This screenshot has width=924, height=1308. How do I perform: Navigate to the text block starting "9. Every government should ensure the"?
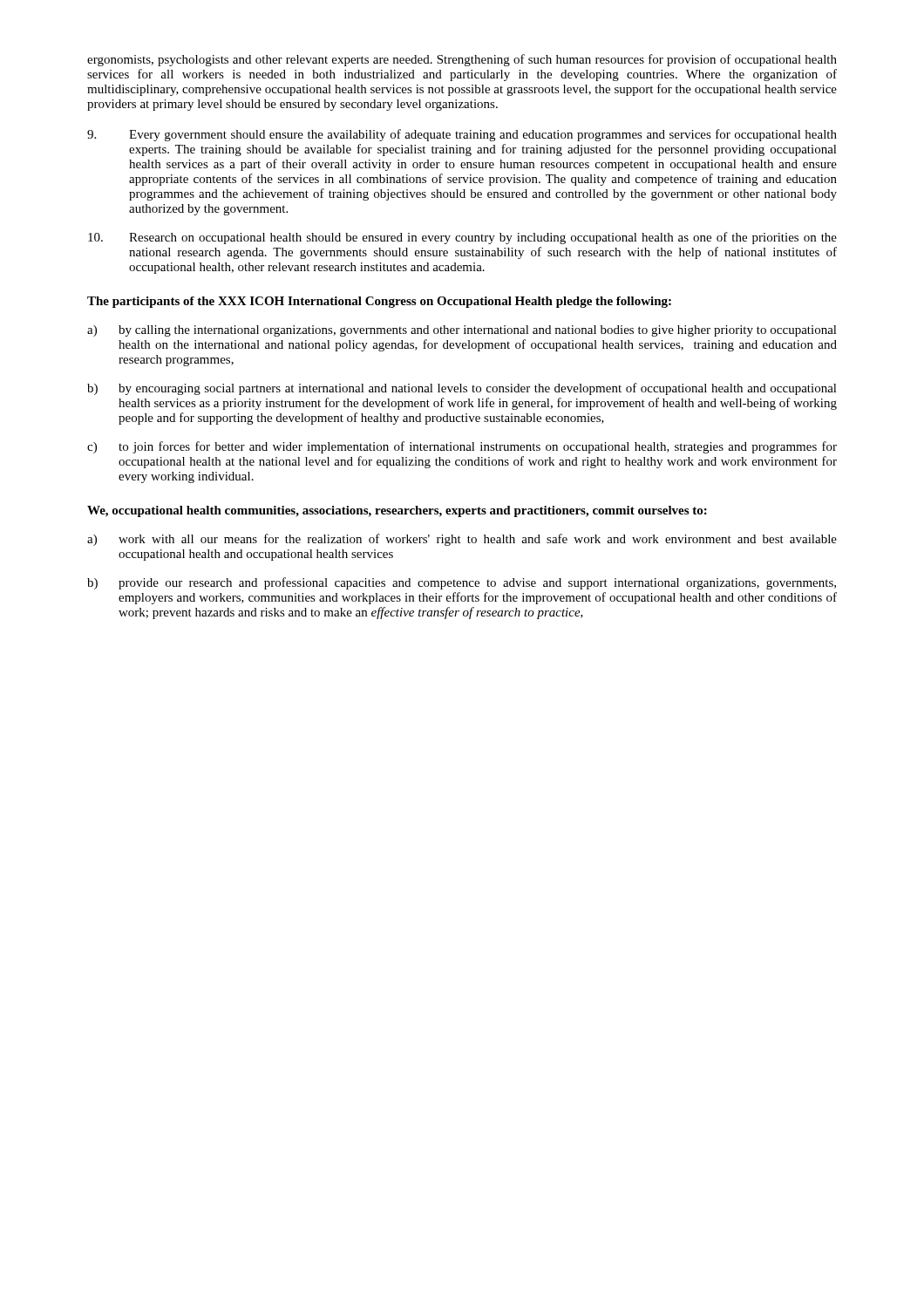click(462, 172)
